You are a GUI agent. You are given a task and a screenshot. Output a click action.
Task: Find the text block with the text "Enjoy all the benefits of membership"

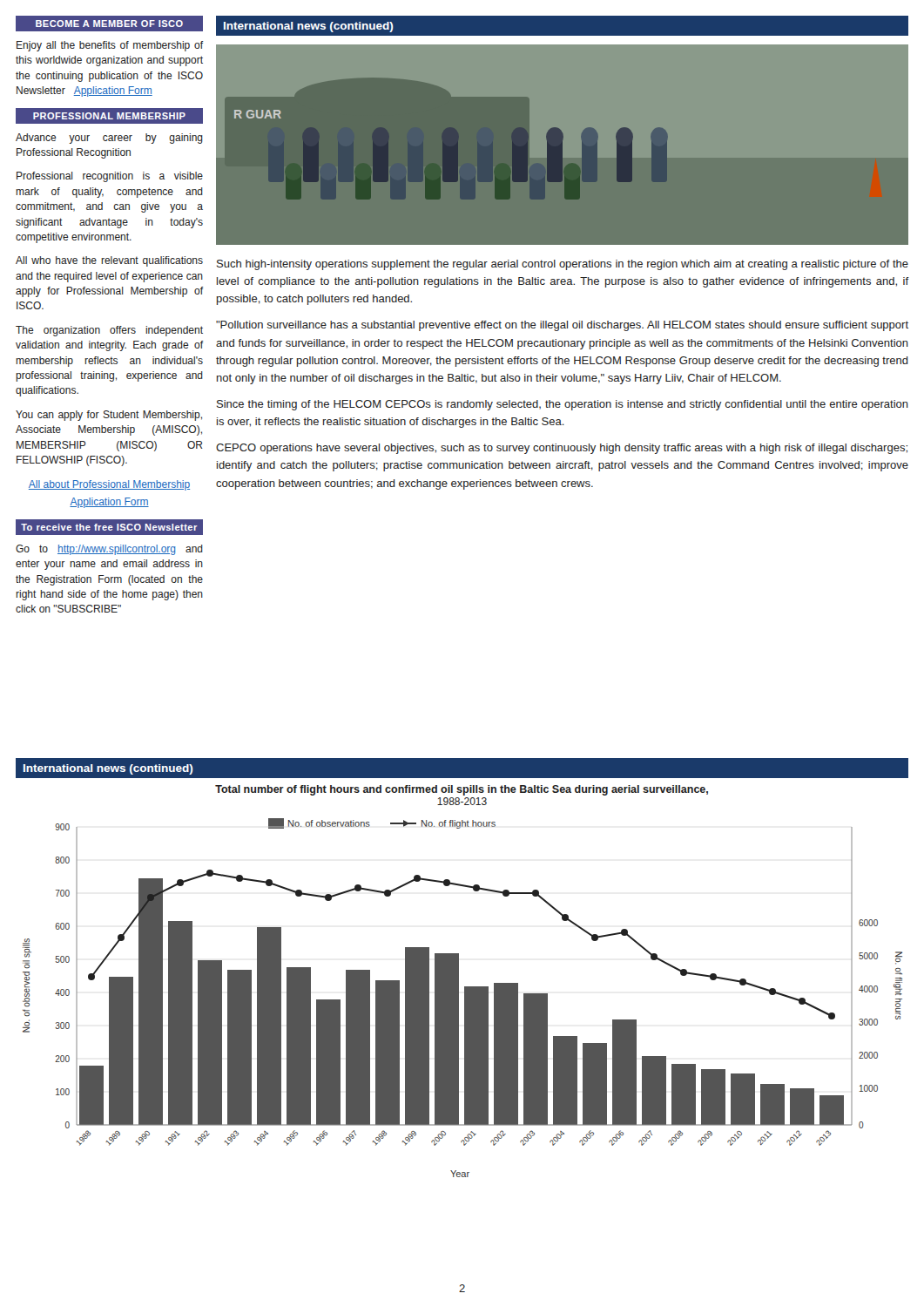[109, 68]
